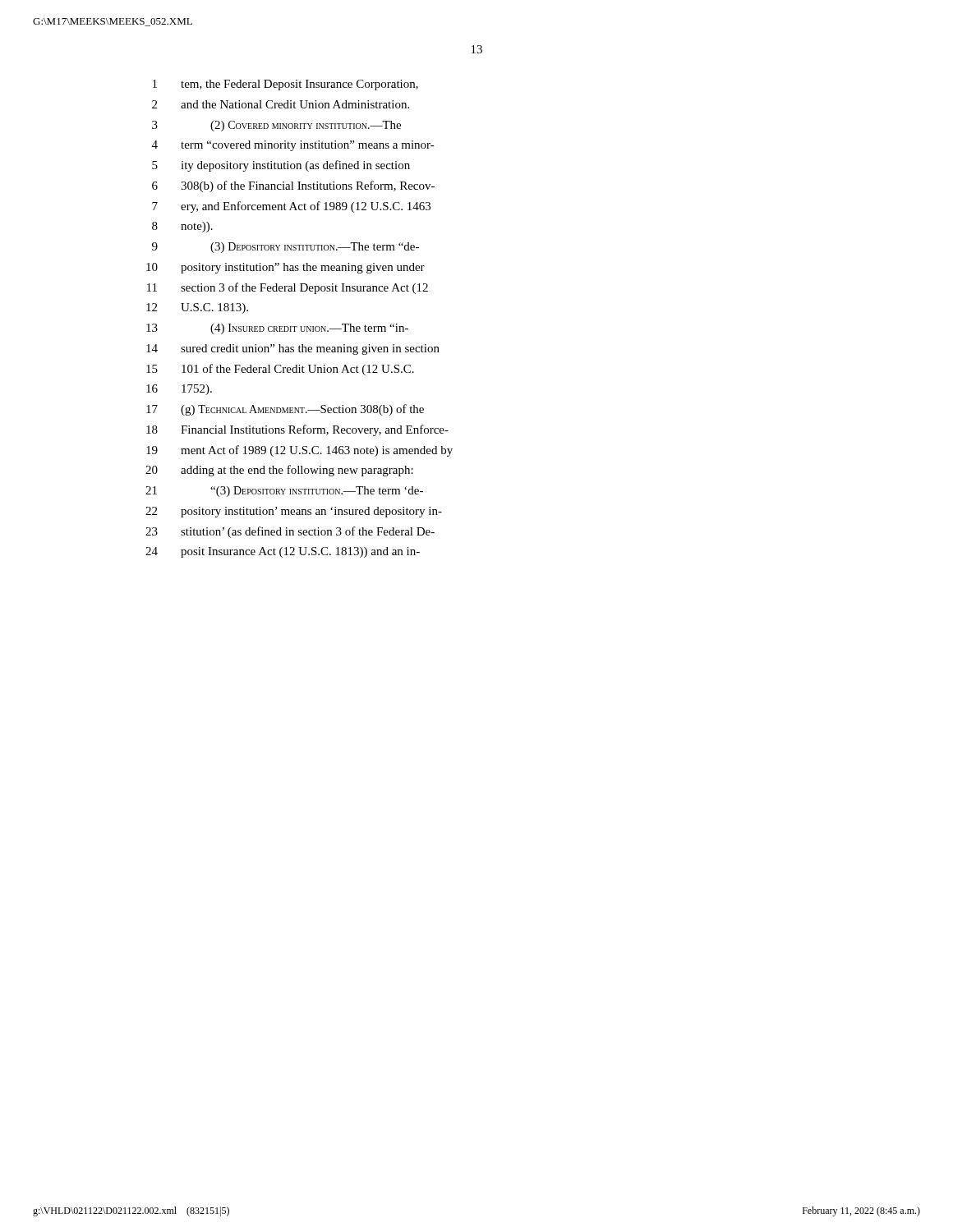Locate the list item containing "1 tem, the Federal"

click(285, 85)
